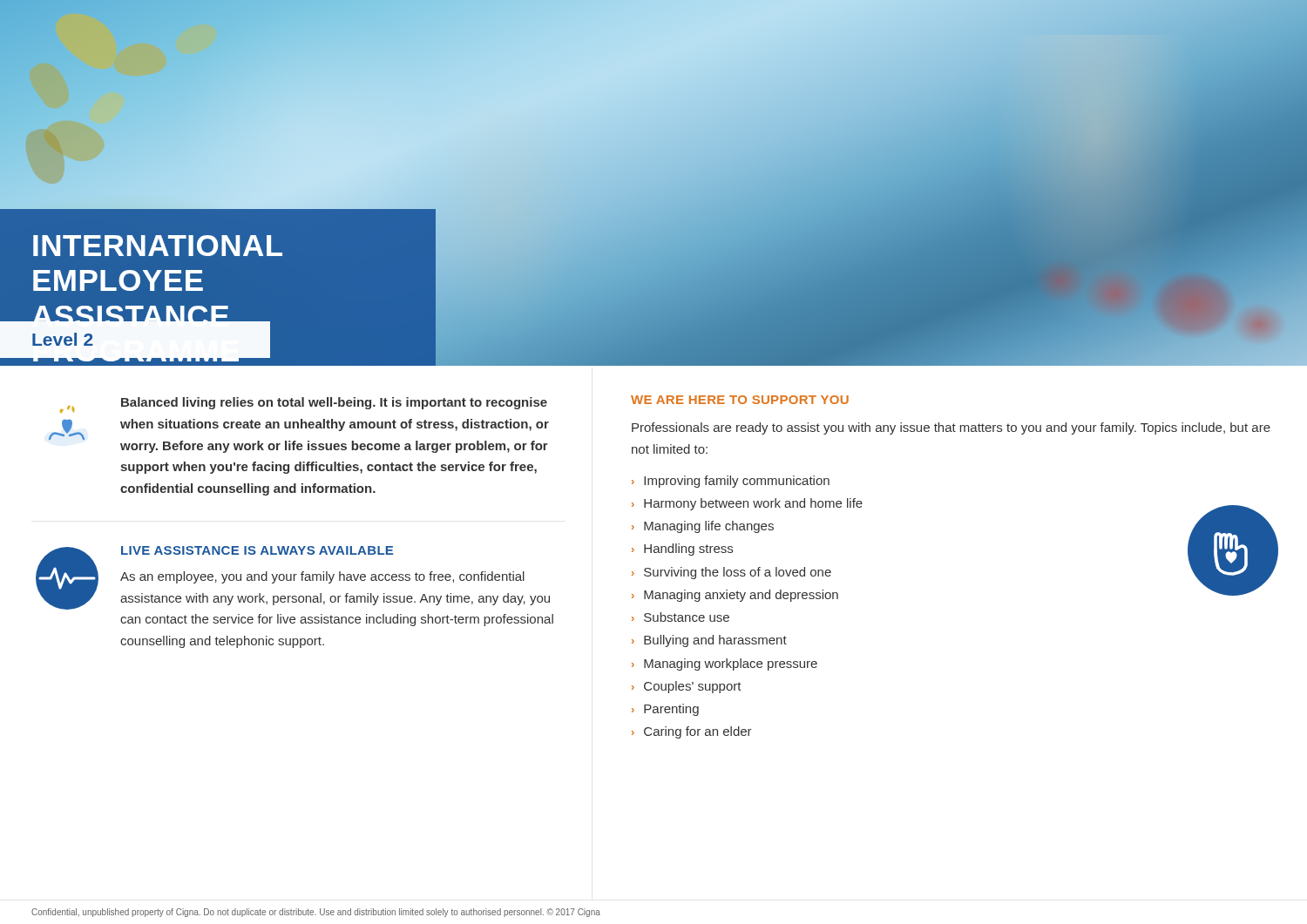Point to the element starting "› Couples' support"
This screenshot has height=924, width=1307.
point(686,687)
